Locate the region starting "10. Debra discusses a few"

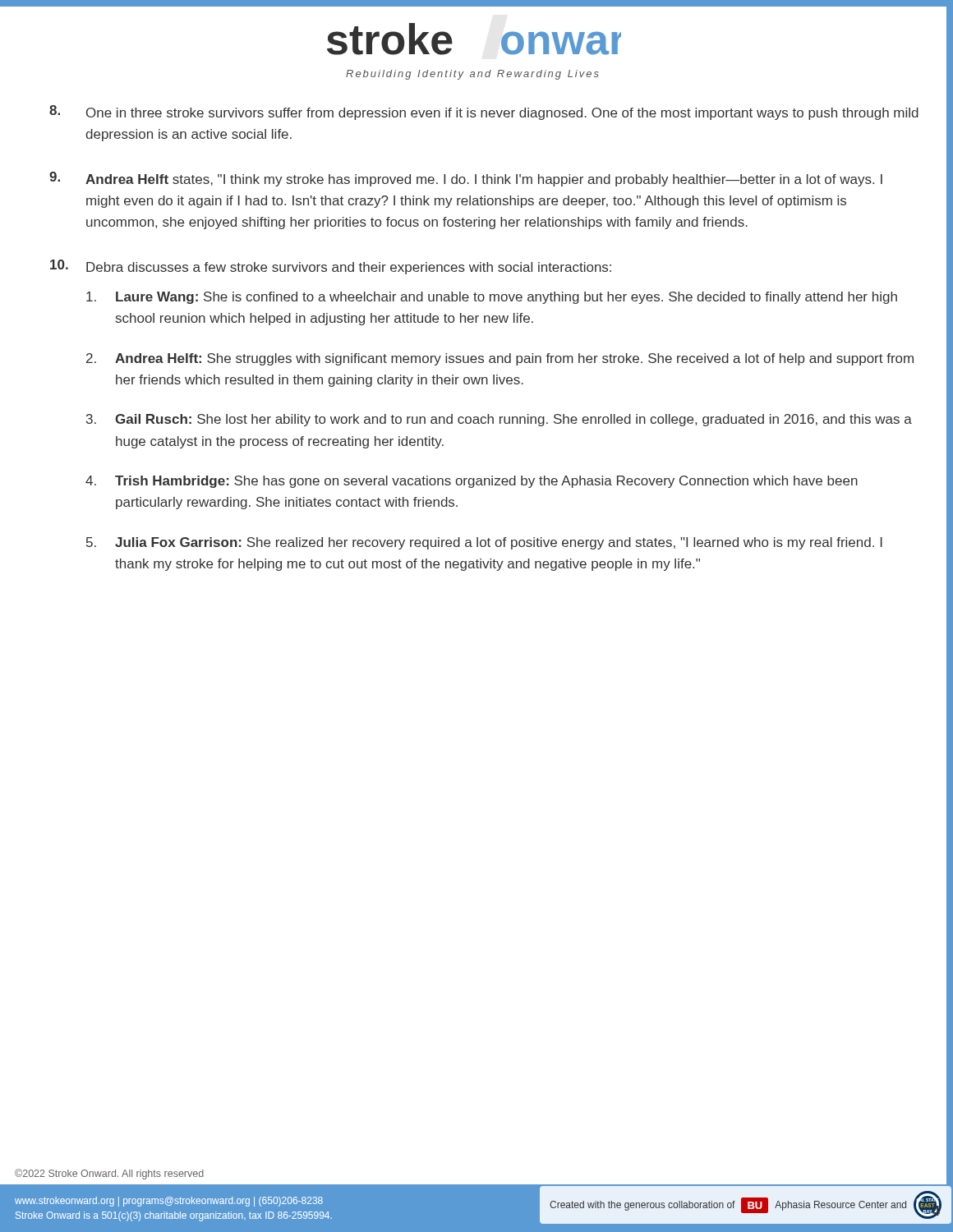pos(485,425)
